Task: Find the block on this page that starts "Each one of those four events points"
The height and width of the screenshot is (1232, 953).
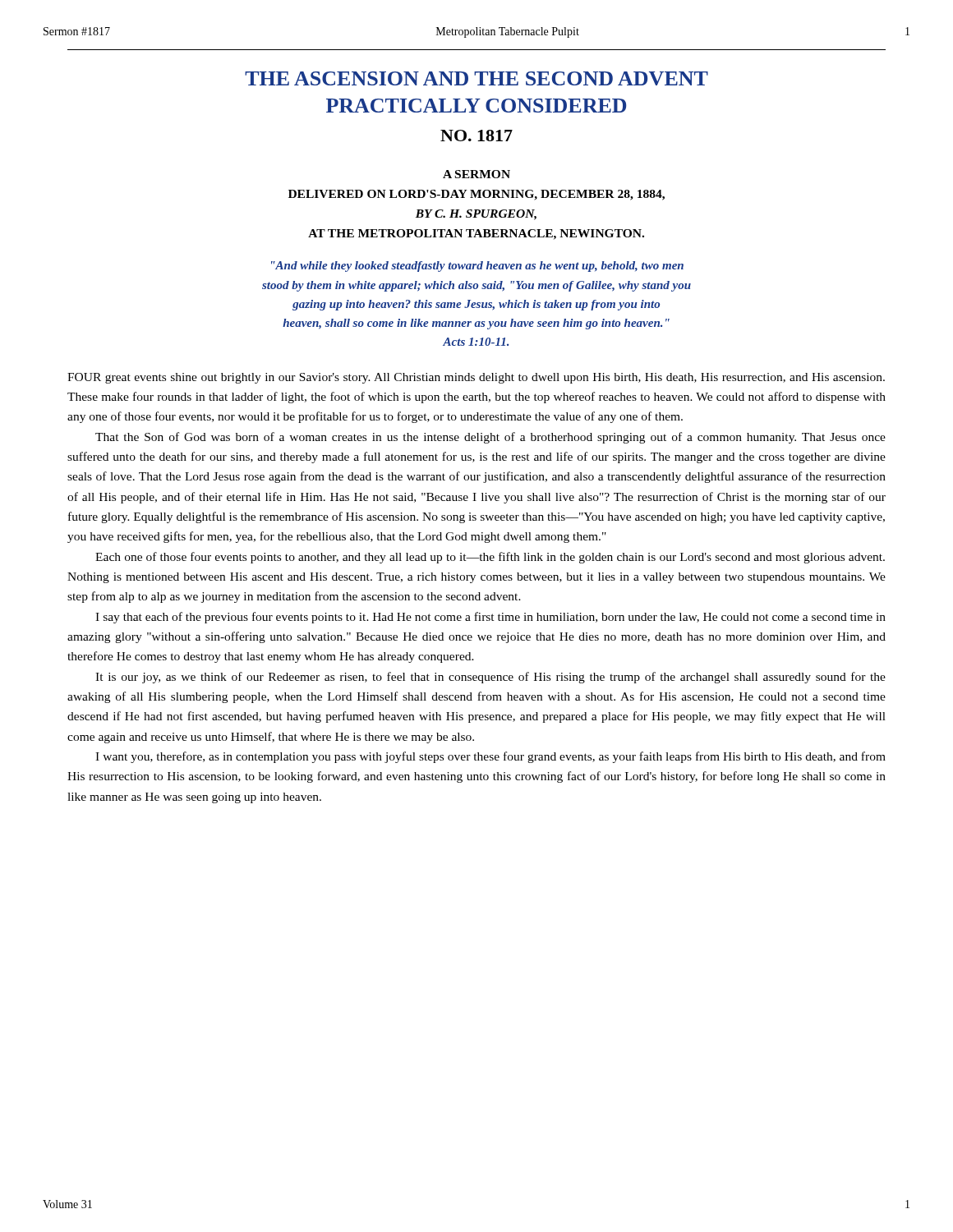Action: (x=476, y=576)
